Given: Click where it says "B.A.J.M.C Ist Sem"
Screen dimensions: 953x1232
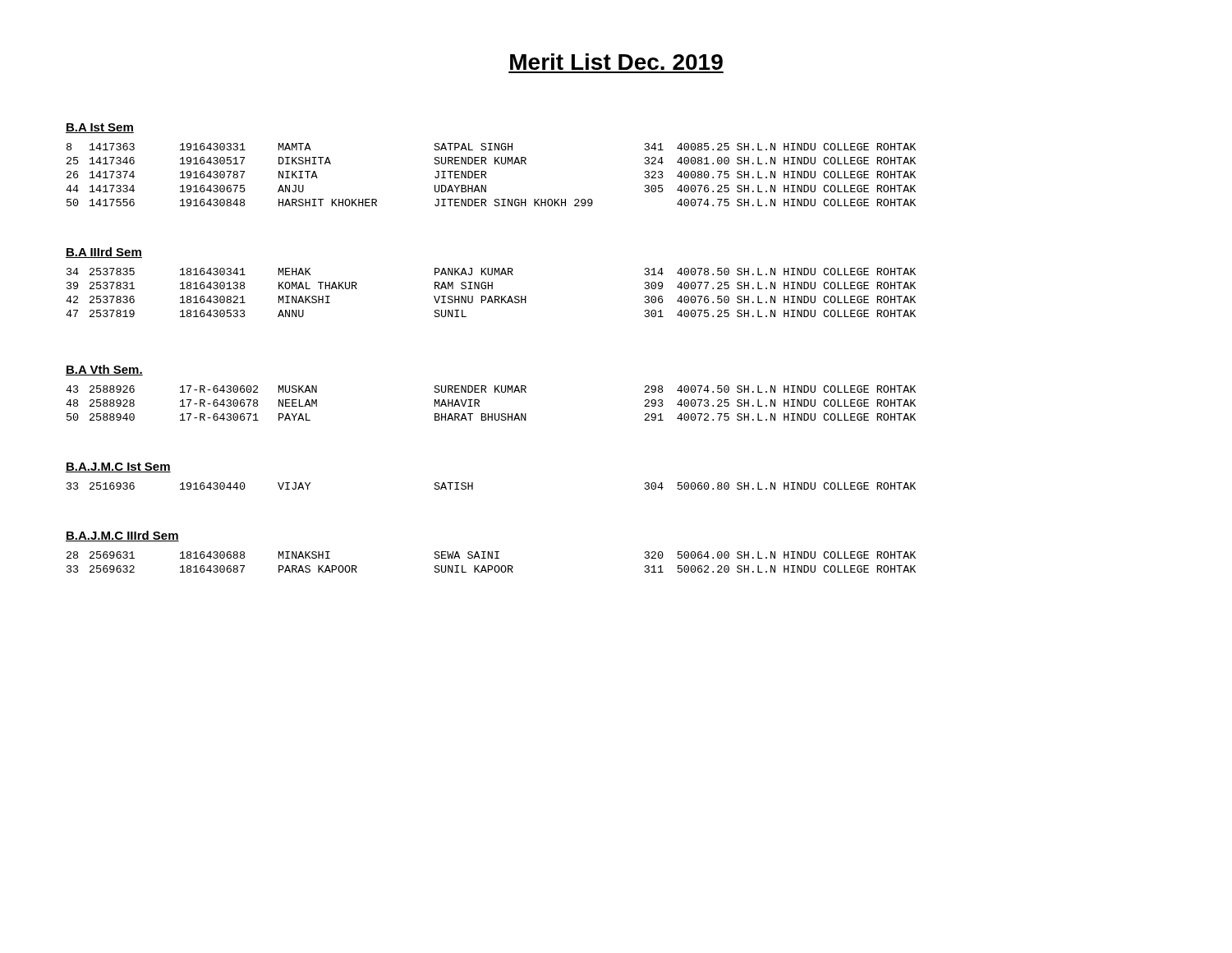Looking at the screenshot, I should coord(118,466).
